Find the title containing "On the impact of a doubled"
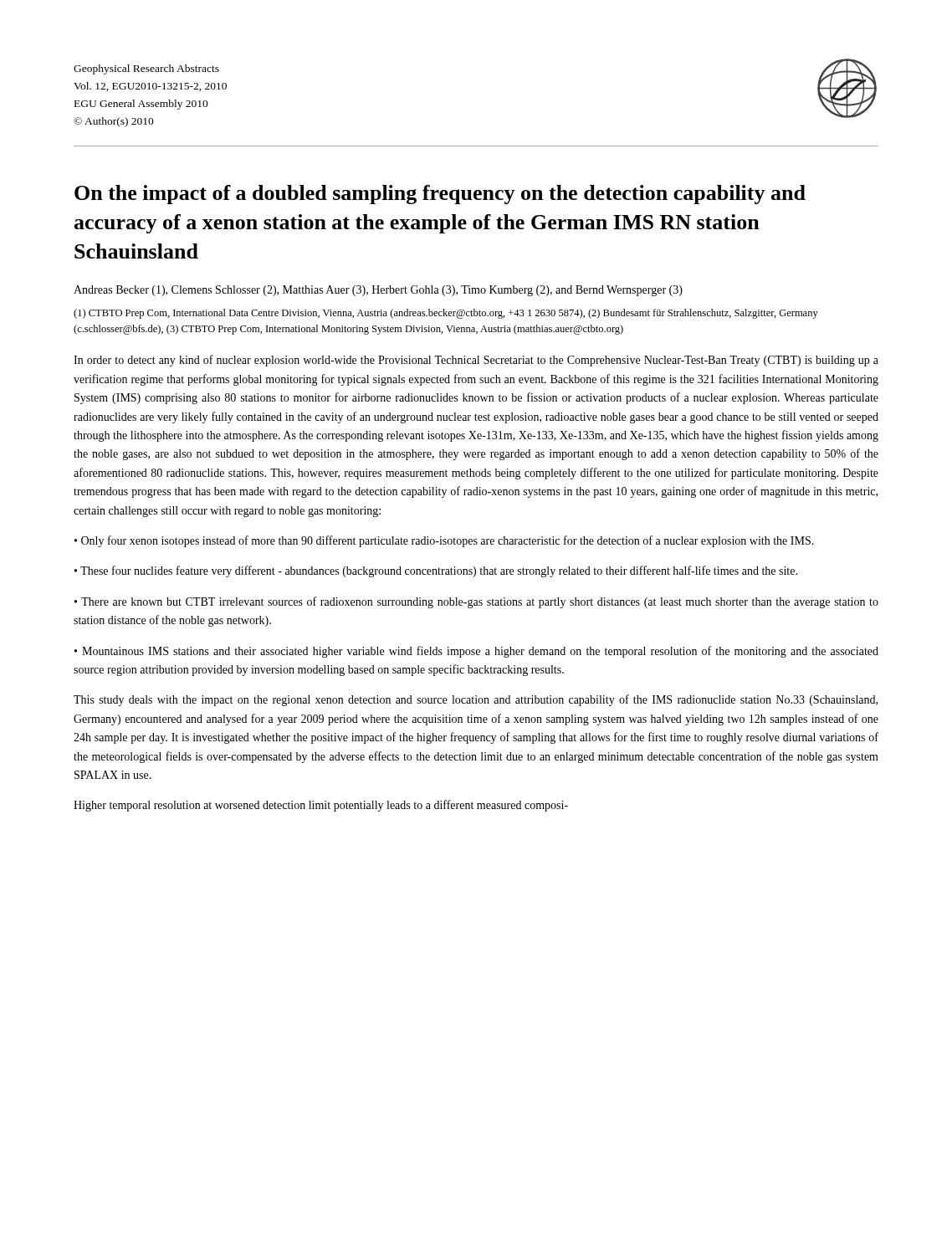The height and width of the screenshot is (1255, 952). [476, 222]
